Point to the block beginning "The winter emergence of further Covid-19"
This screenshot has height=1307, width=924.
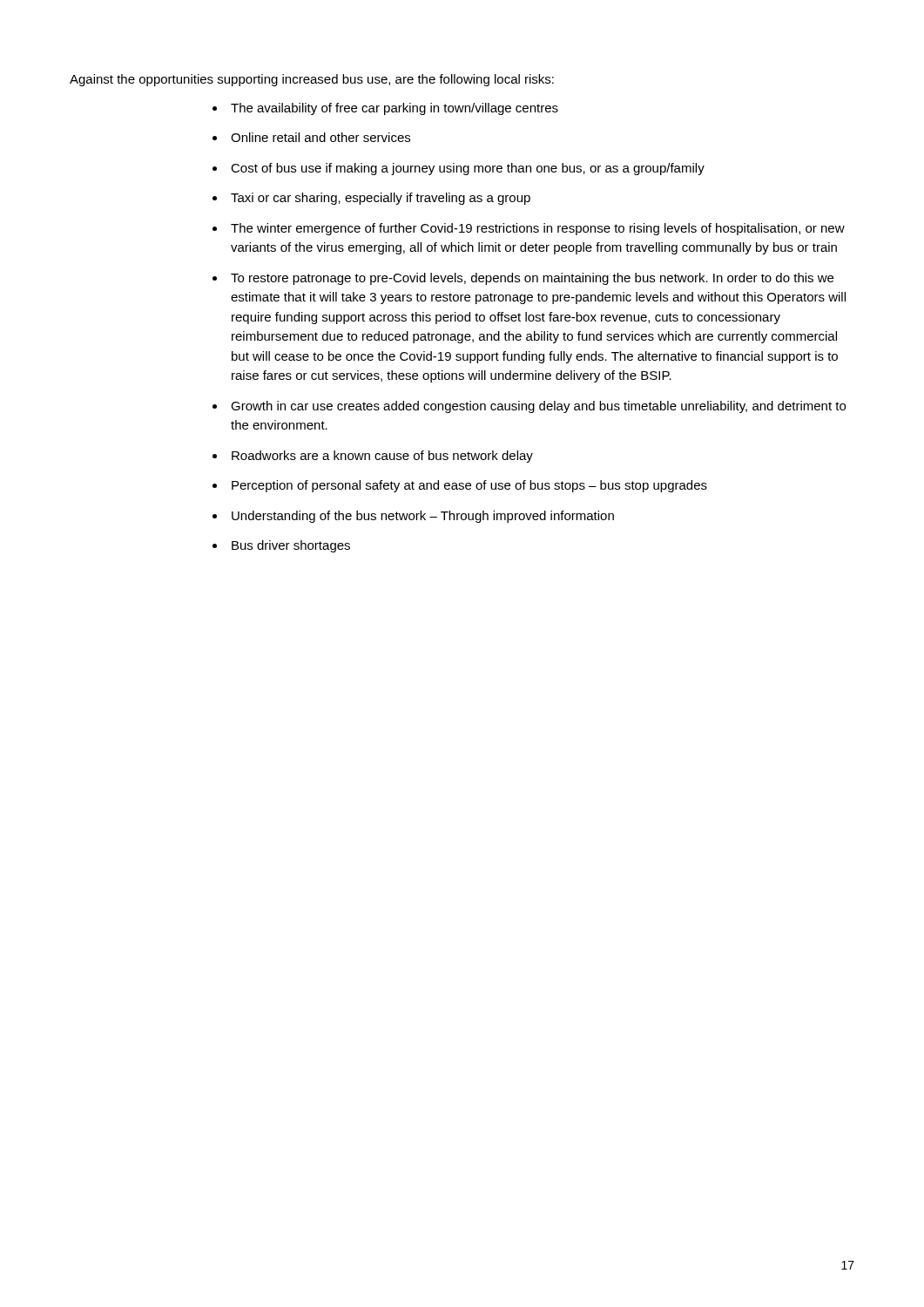point(538,237)
